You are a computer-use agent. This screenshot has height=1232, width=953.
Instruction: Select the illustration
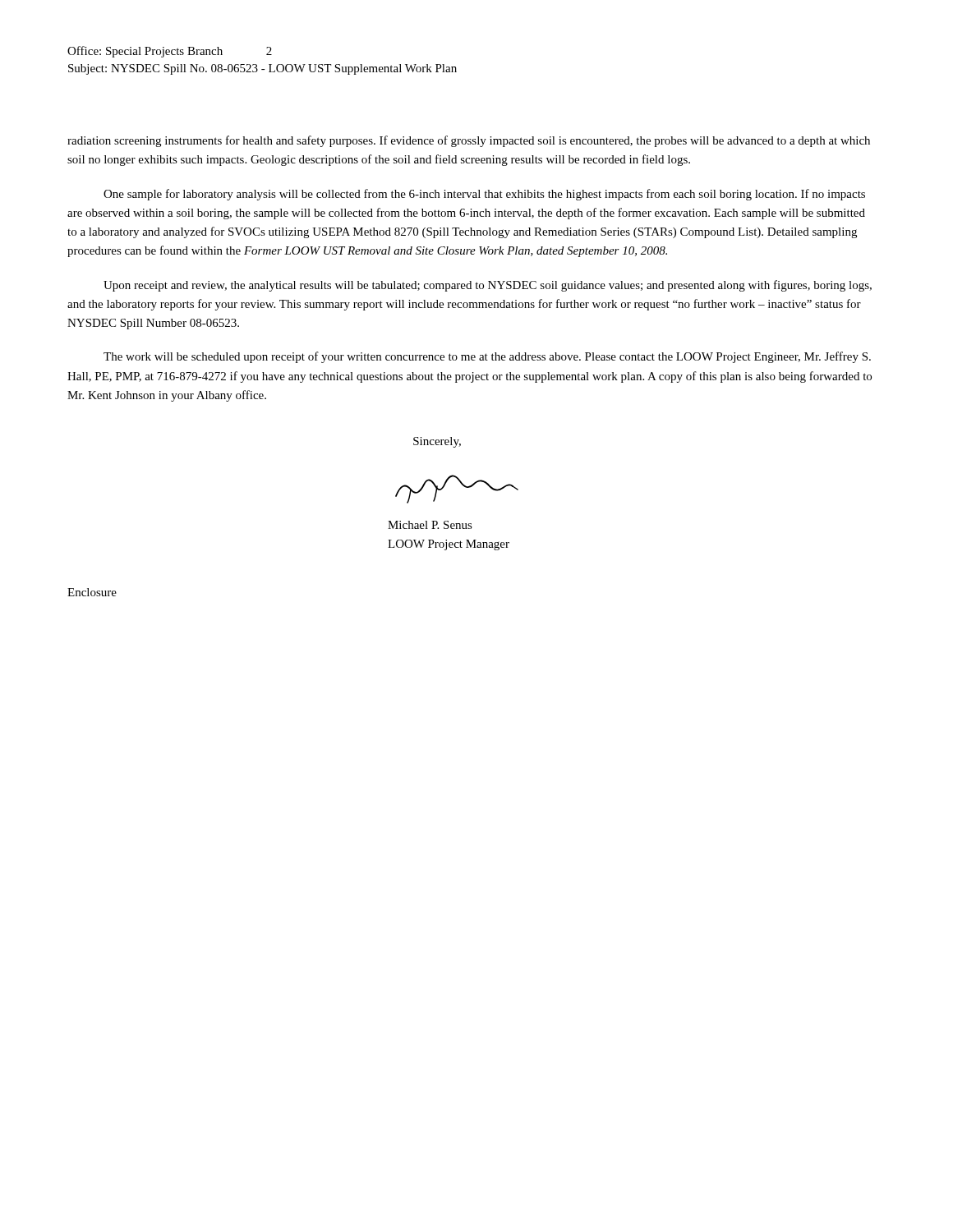(x=453, y=484)
